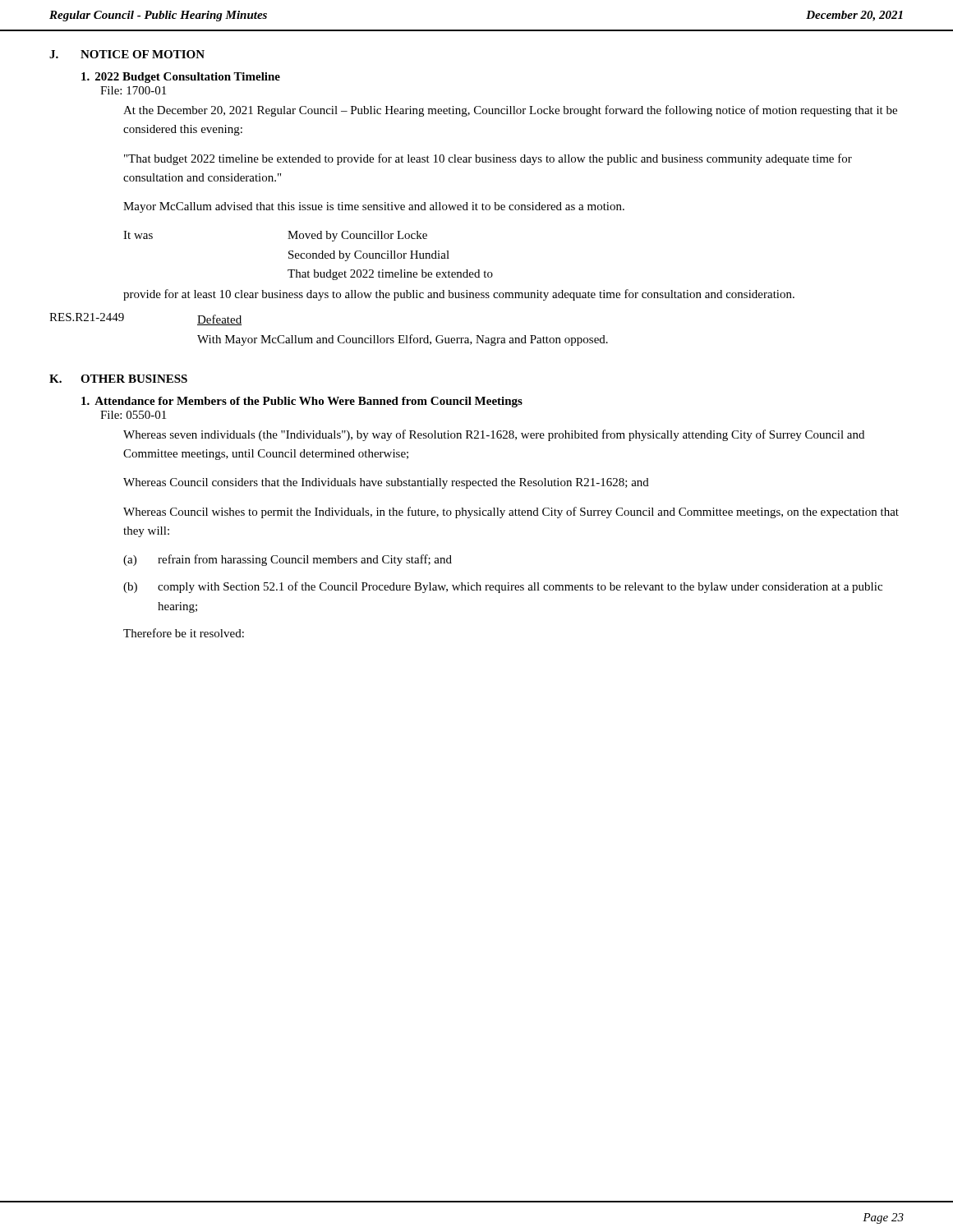Click on the region starting "Therefore be it resolved:"
Viewport: 953px width, 1232px height.
tap(184, 633)
